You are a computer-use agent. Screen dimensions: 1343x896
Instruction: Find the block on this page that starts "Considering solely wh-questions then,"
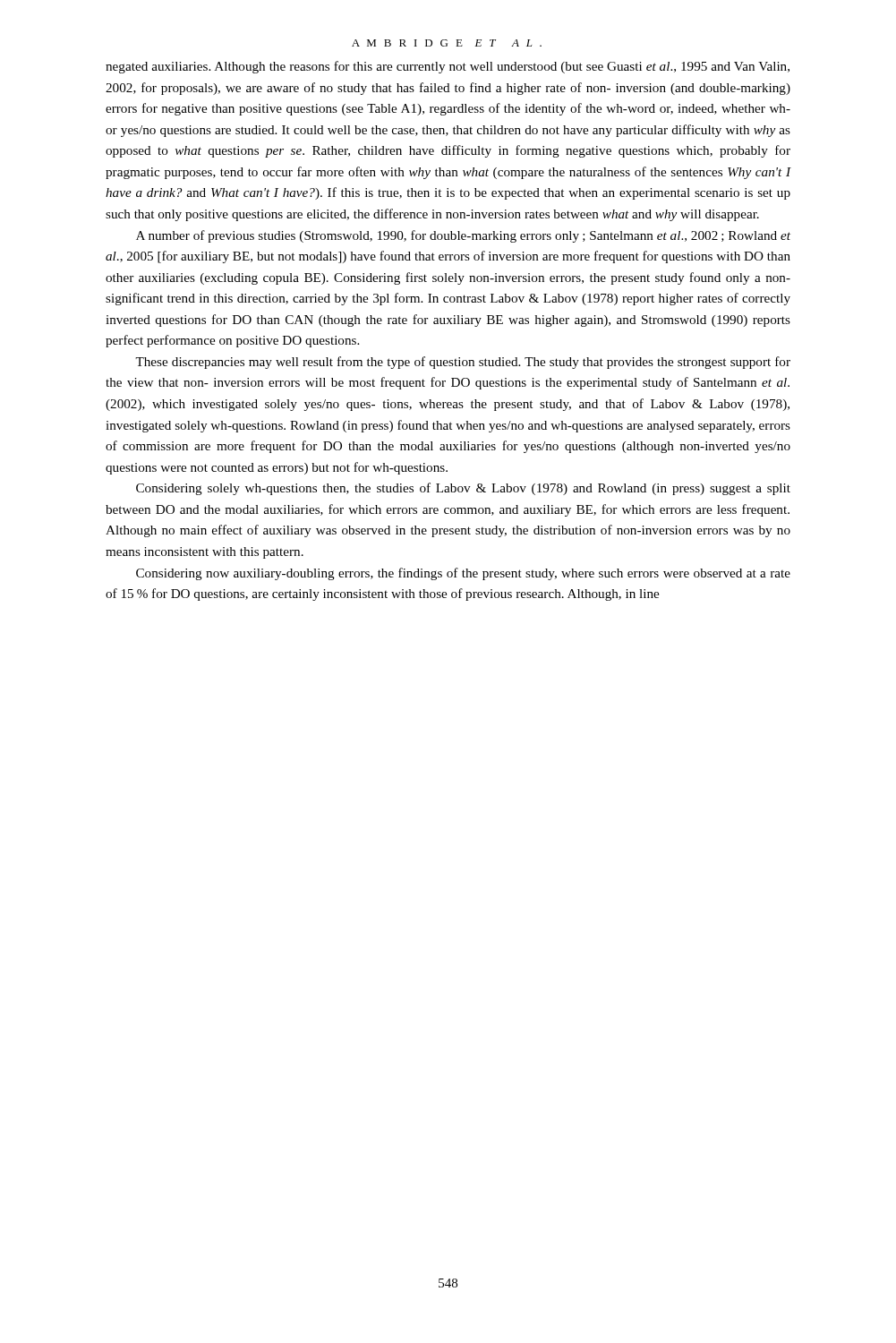click(448, 520)
